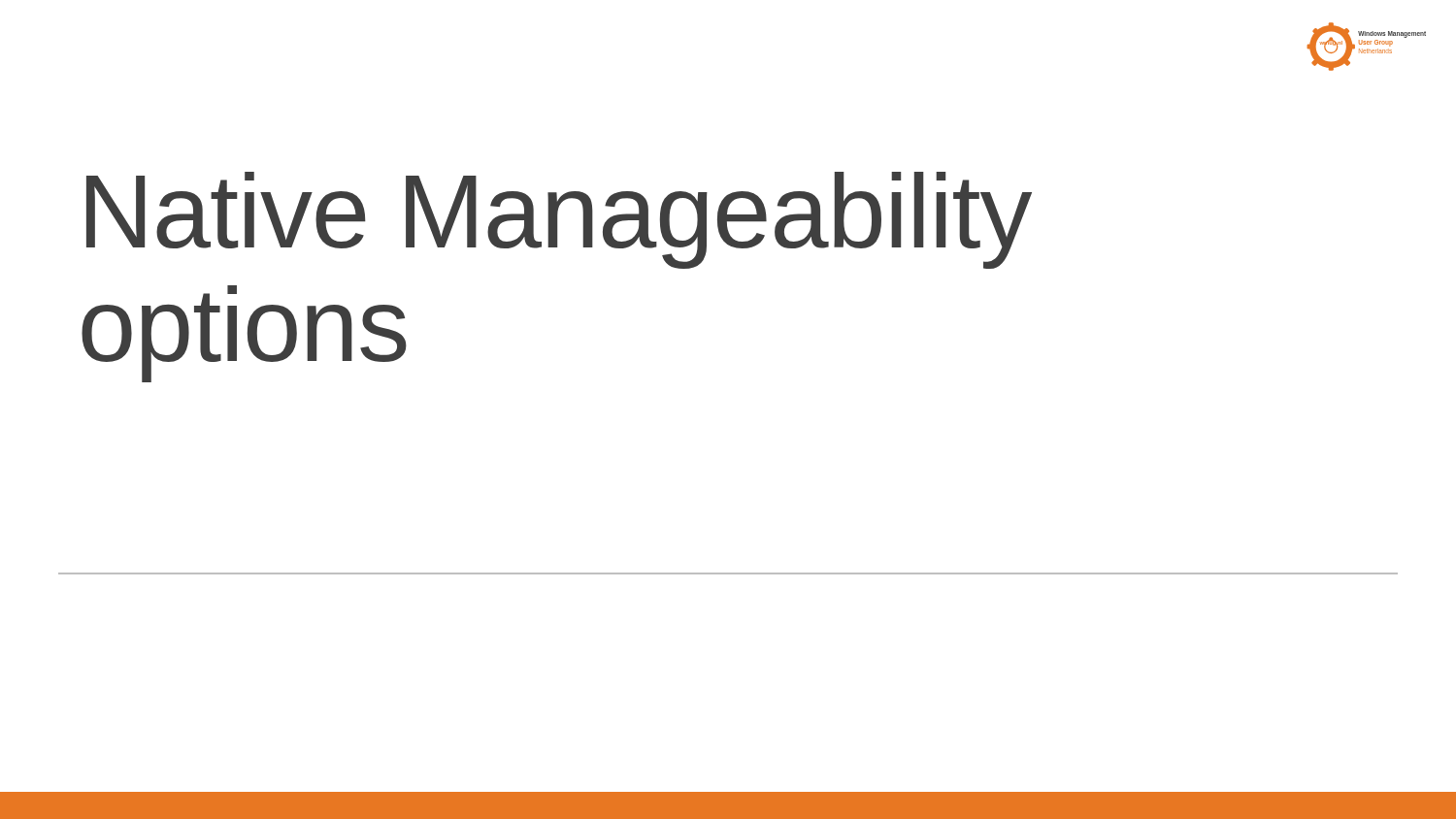The height and width of the screenshot is (819, 1456).
Task: Locate the logo
Action: (x=1366, y=47)
